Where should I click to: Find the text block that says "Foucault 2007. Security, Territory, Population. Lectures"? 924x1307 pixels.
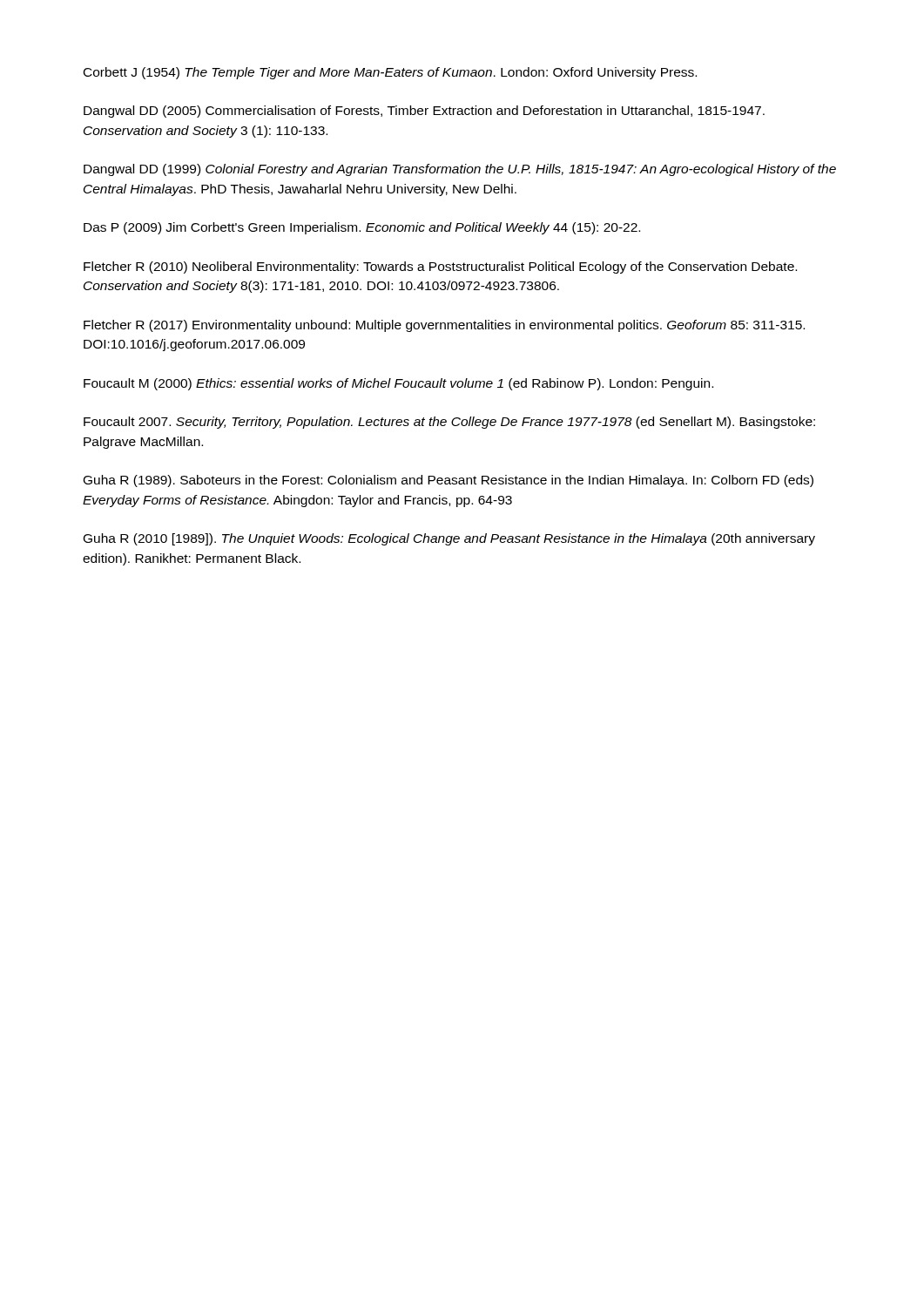tap(450, 431)
